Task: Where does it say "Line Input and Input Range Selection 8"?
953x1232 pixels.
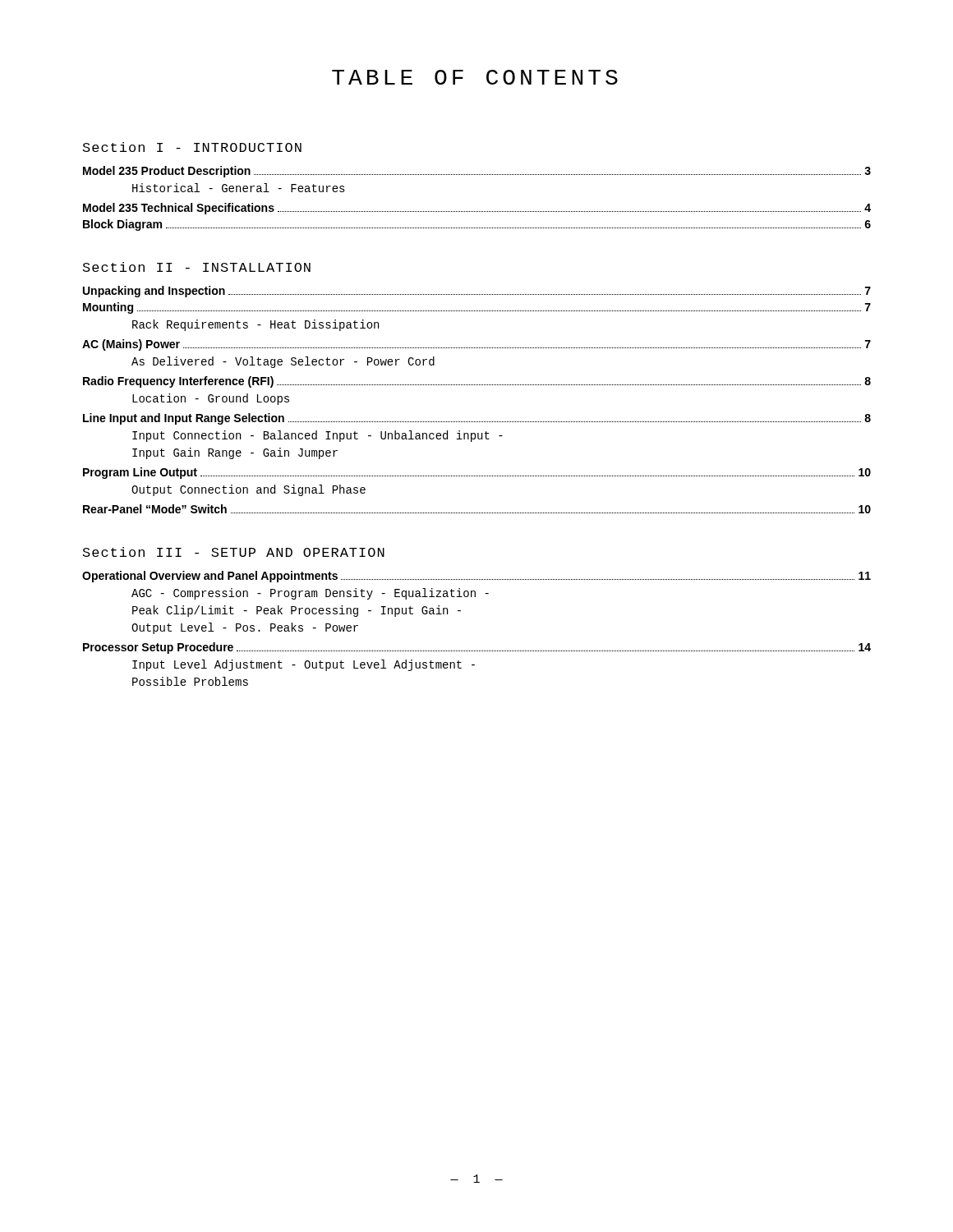Action: coord(476,418)
